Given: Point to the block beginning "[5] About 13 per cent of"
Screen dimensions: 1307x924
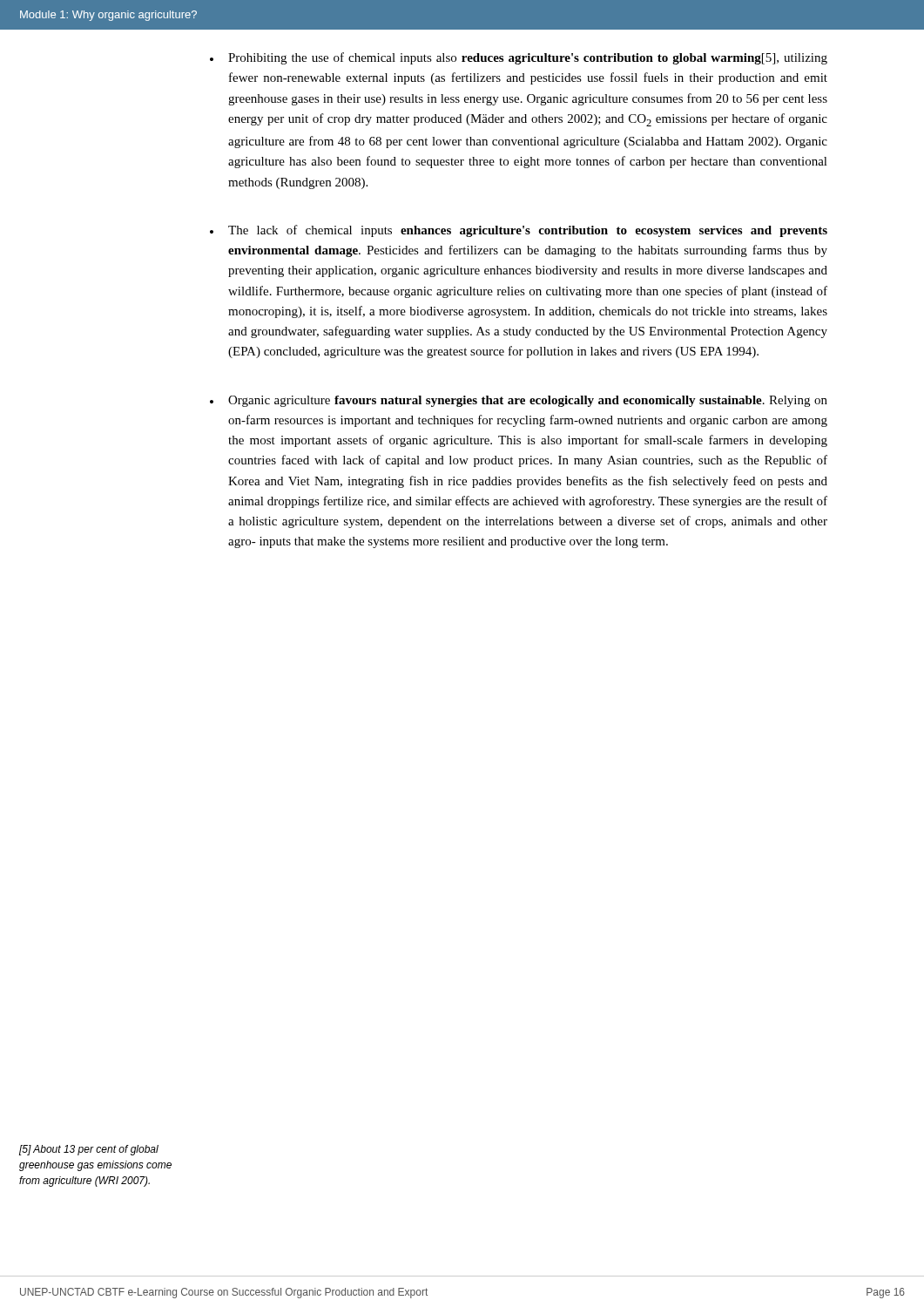Looking at the screenshot, I should [x=96, y=1165].
